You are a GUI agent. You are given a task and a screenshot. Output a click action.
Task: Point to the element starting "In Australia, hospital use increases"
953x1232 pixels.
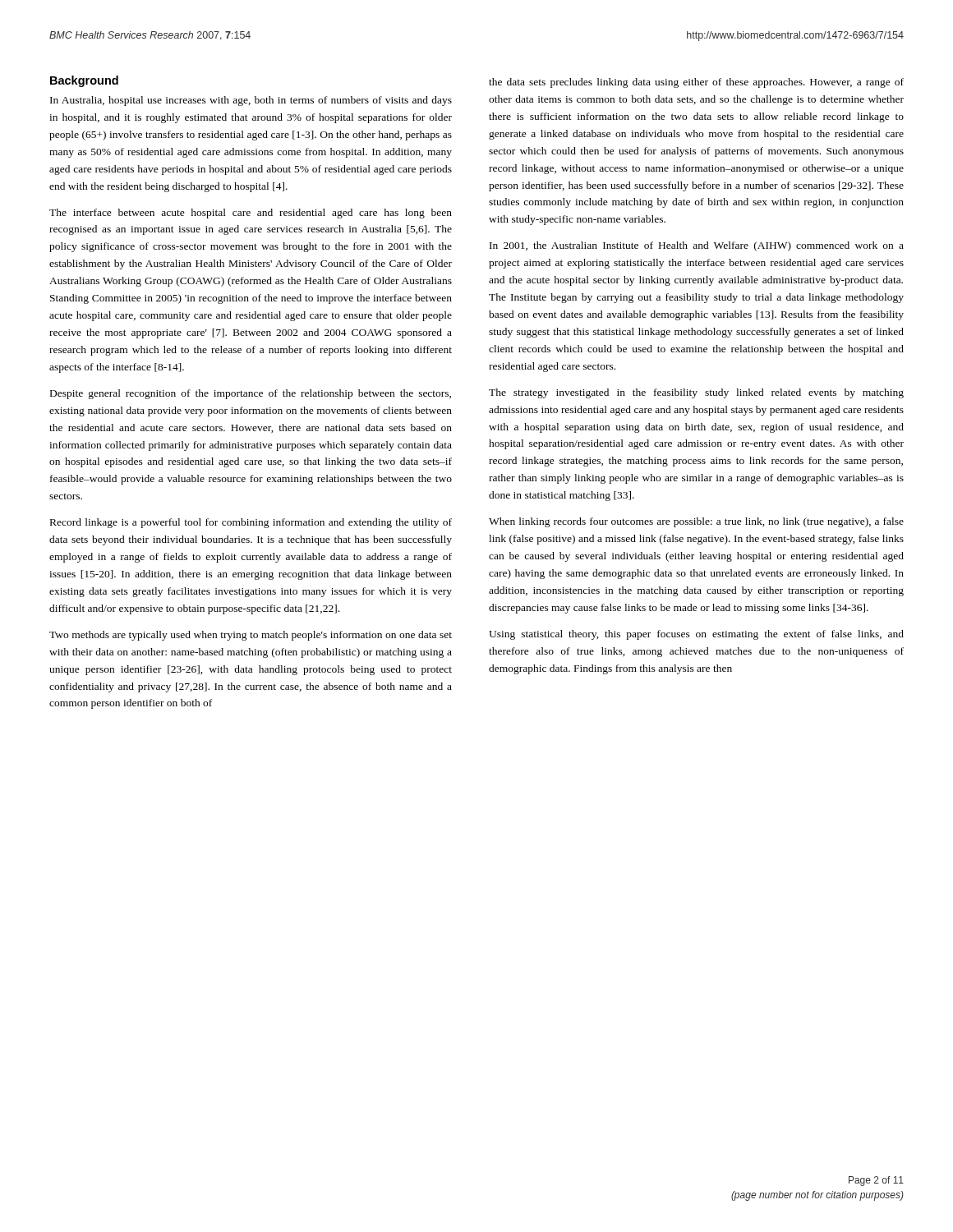click(251, 144)
